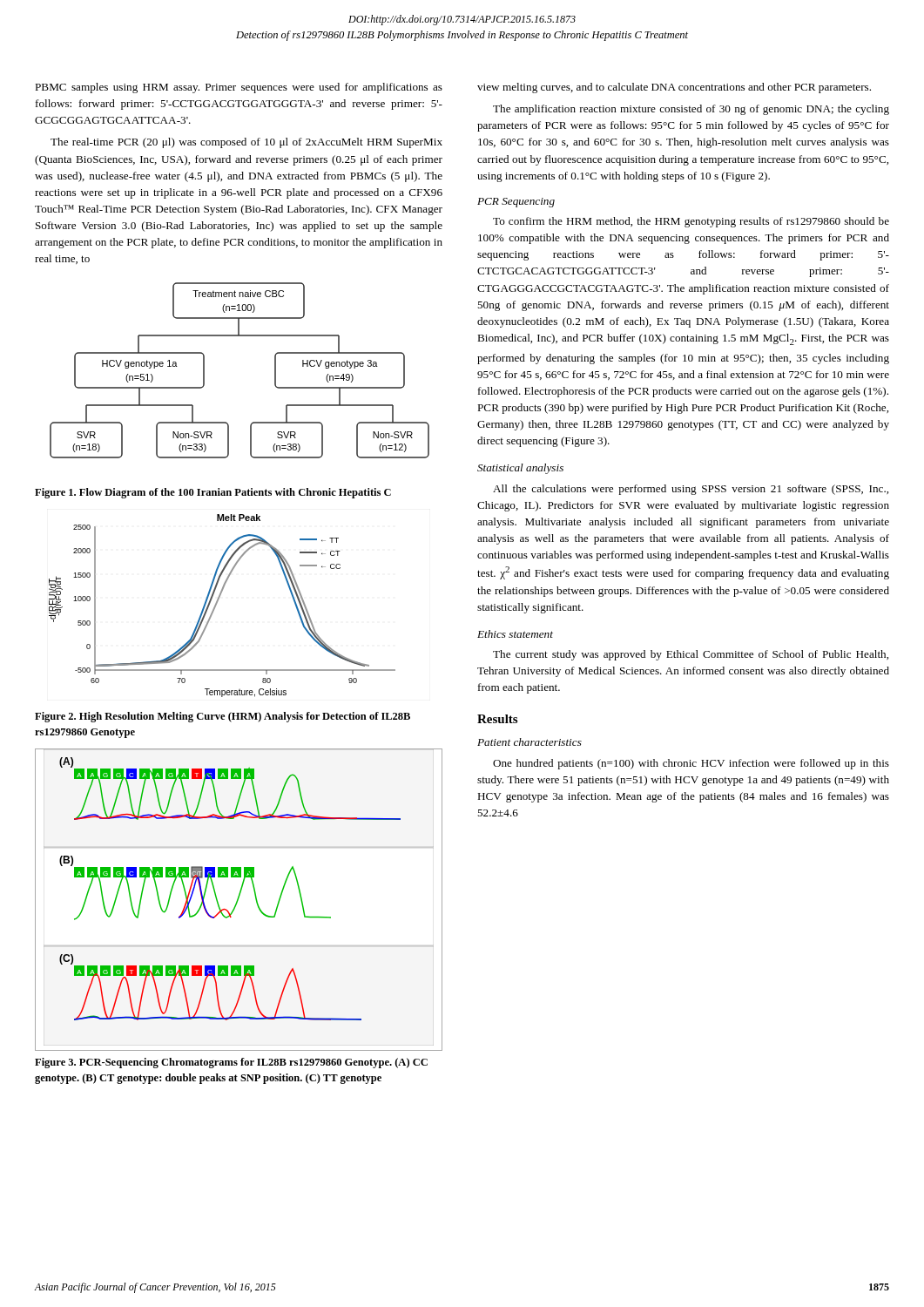Locate the flowchart

click(239, 378)
